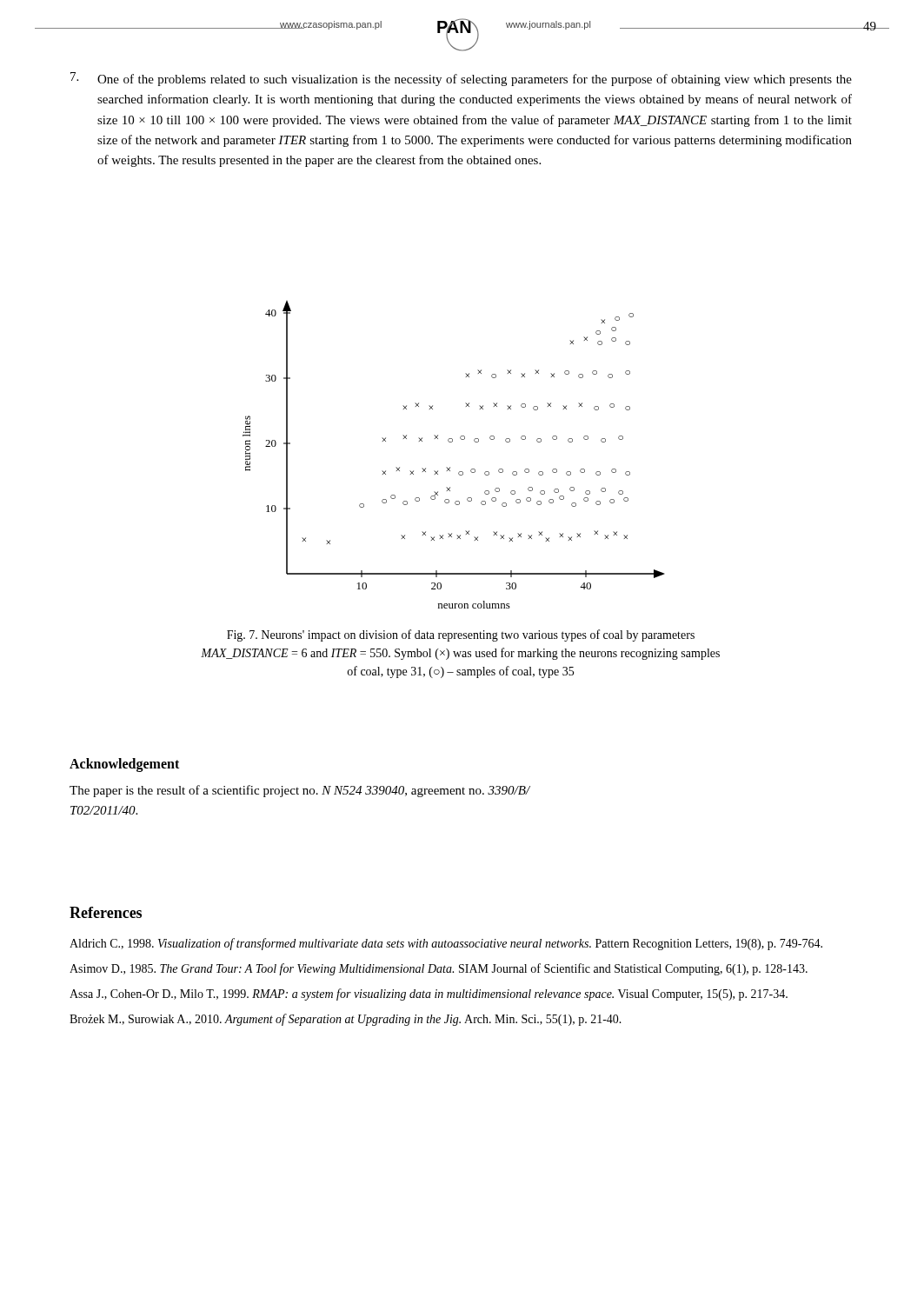Find the block on this page that starts "Brożek M., Surowiak A.,"
Image resolution: width=924 pixels, height=1304 pixels.
coord(346,1019)
